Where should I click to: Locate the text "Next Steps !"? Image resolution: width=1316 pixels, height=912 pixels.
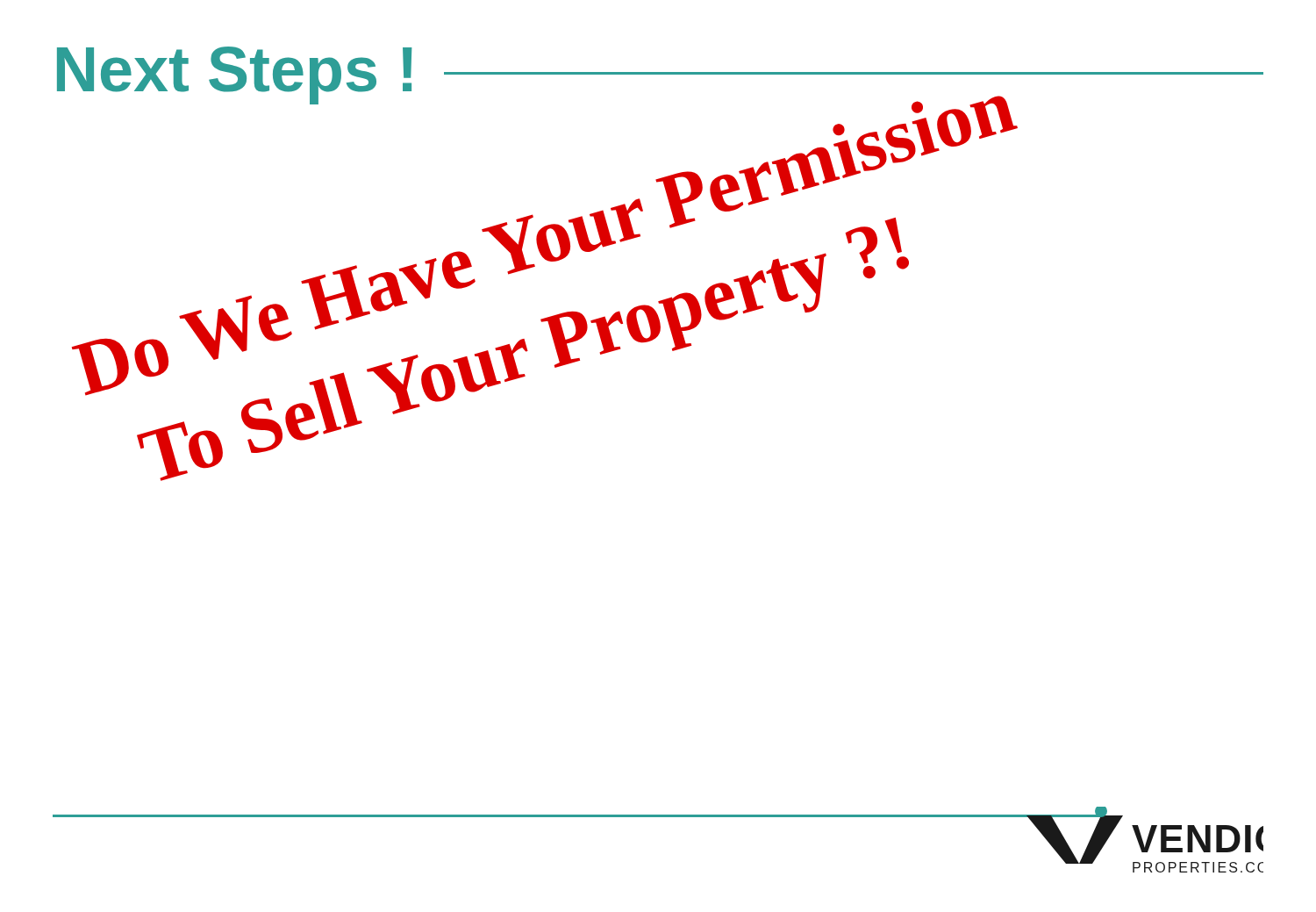click(x=658, y=69)
